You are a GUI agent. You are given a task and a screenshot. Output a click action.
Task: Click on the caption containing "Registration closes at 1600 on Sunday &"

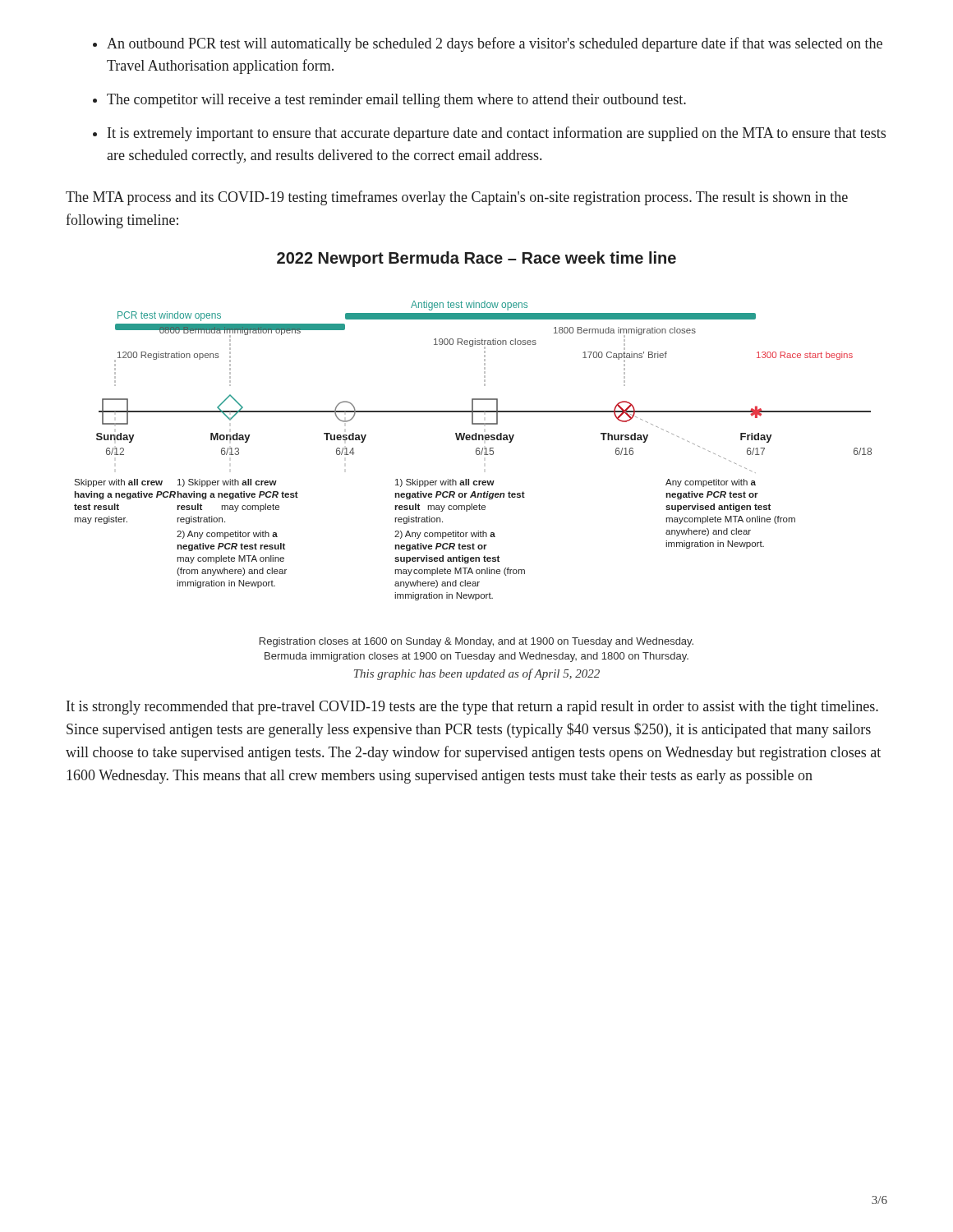click(x=476, y=648)
